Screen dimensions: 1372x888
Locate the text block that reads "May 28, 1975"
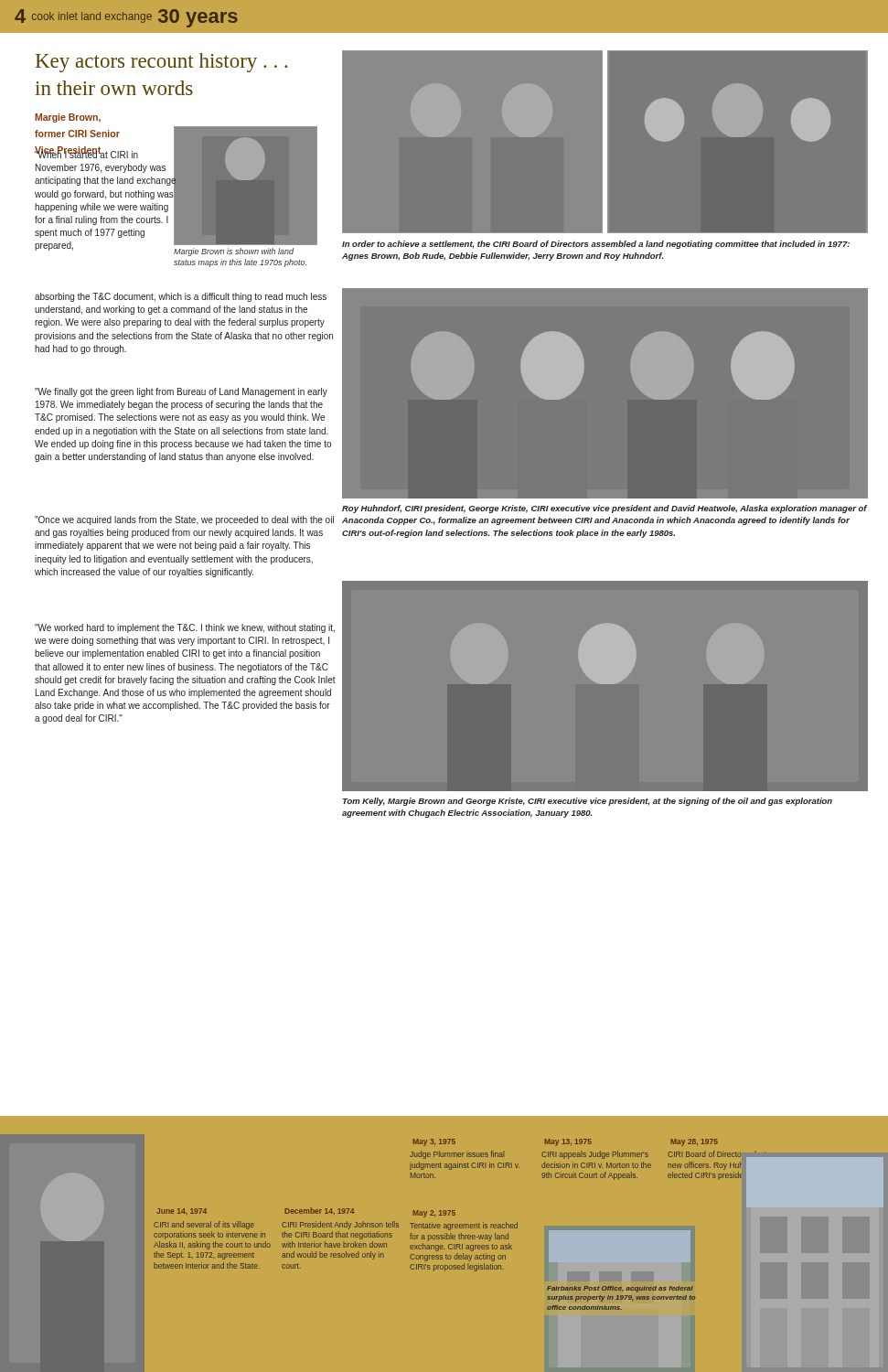[722, 1158]
